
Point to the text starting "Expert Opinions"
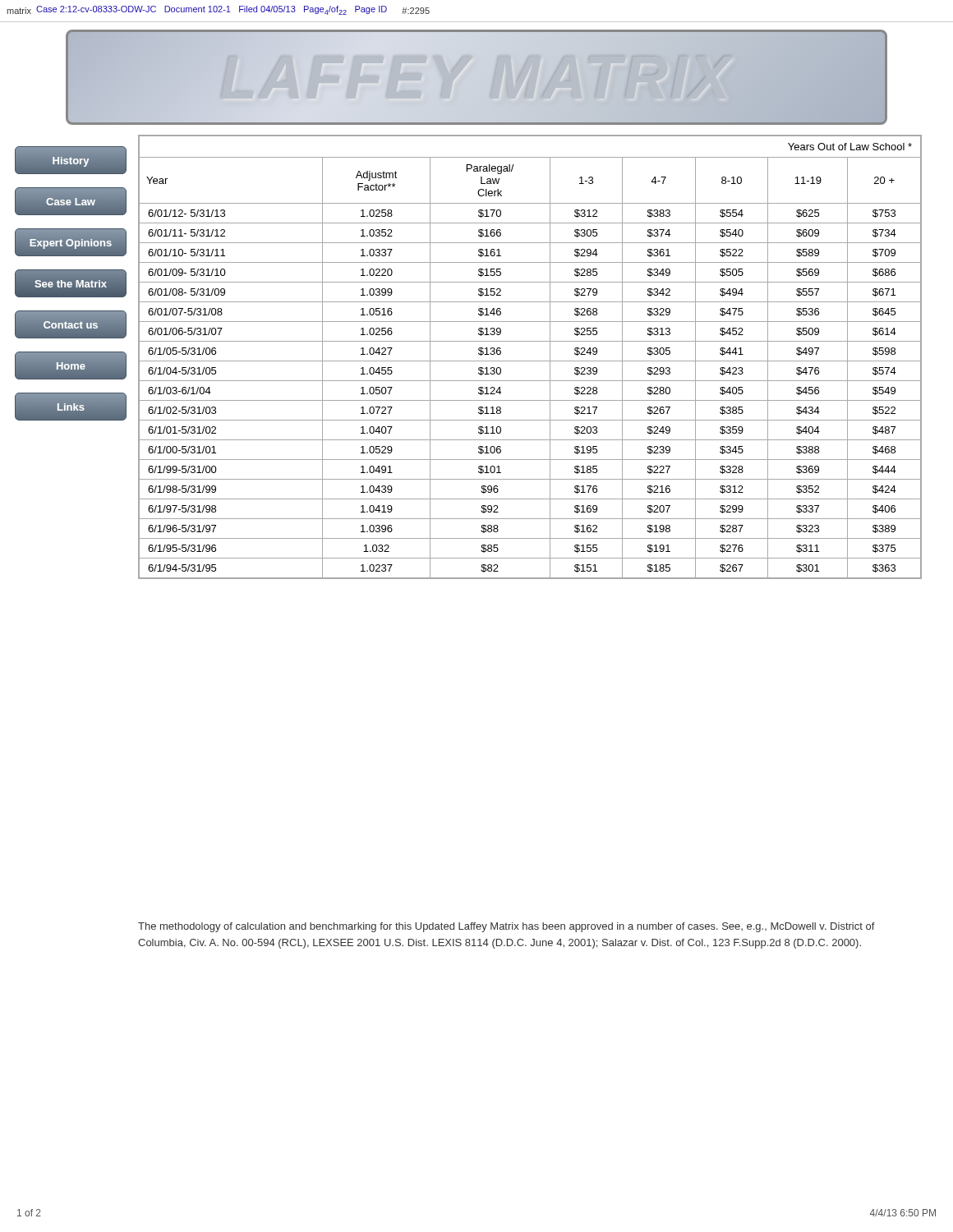tap(71, 242)
